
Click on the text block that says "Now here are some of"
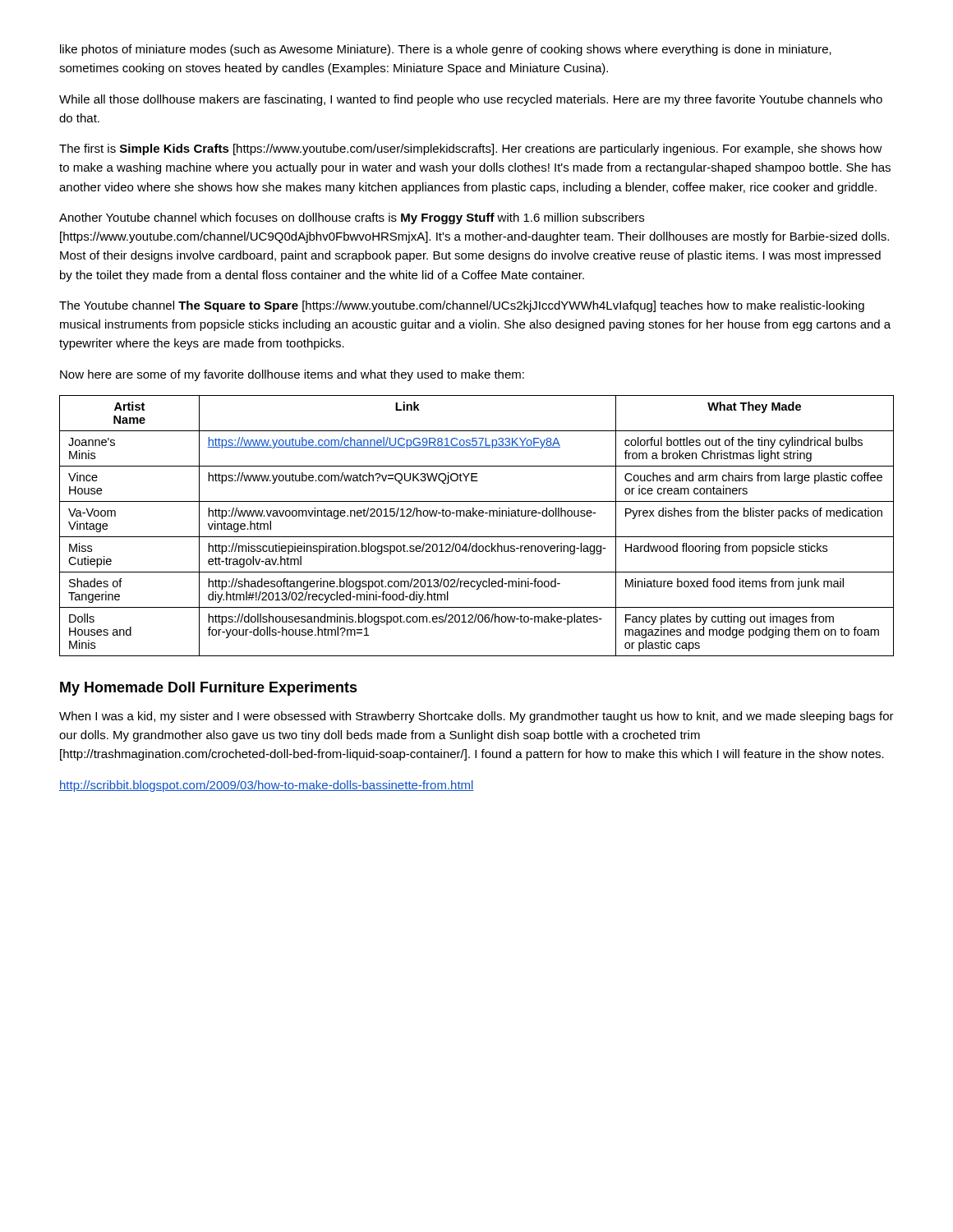292,374
